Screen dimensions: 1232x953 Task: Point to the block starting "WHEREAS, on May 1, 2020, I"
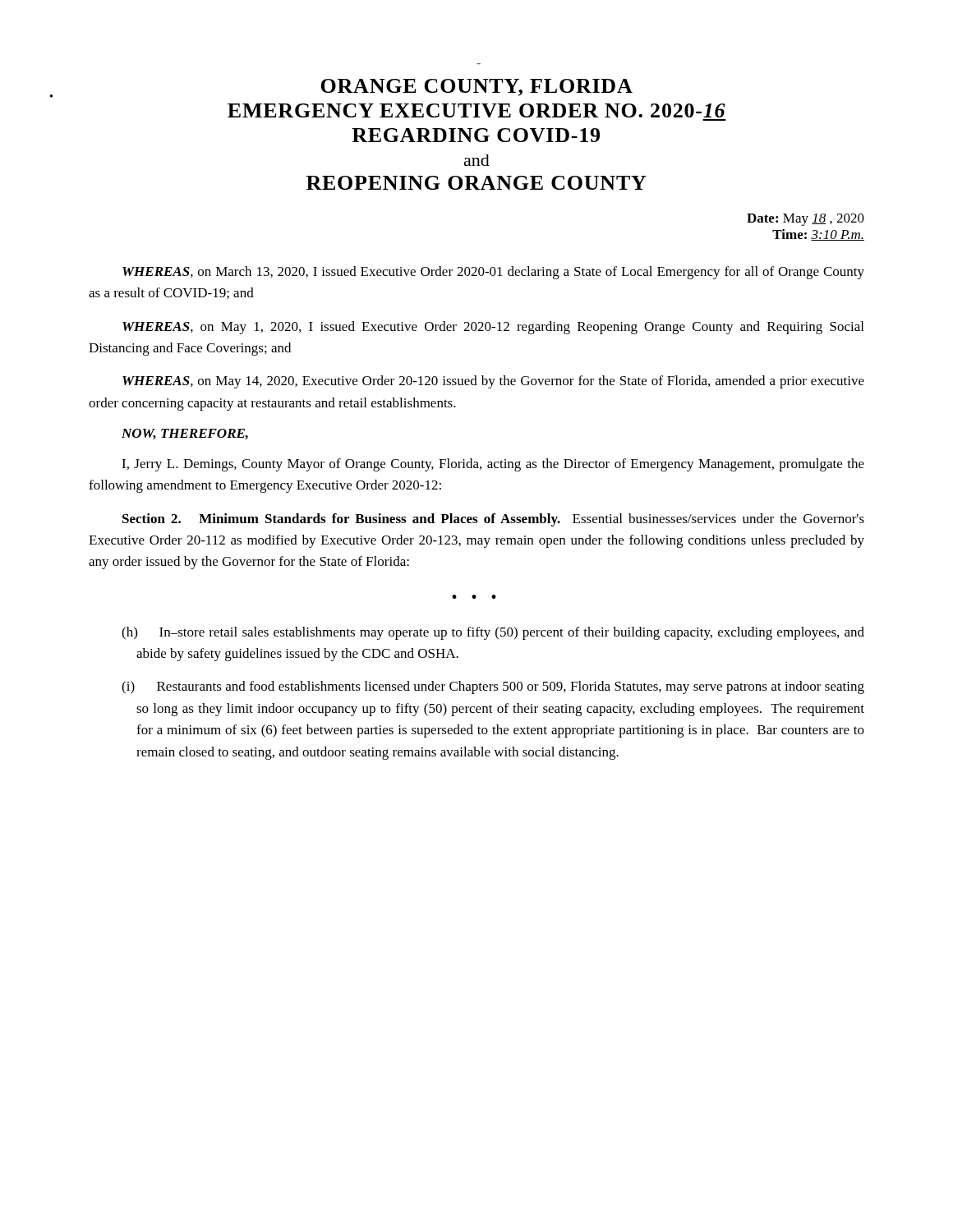coord(476,337)
